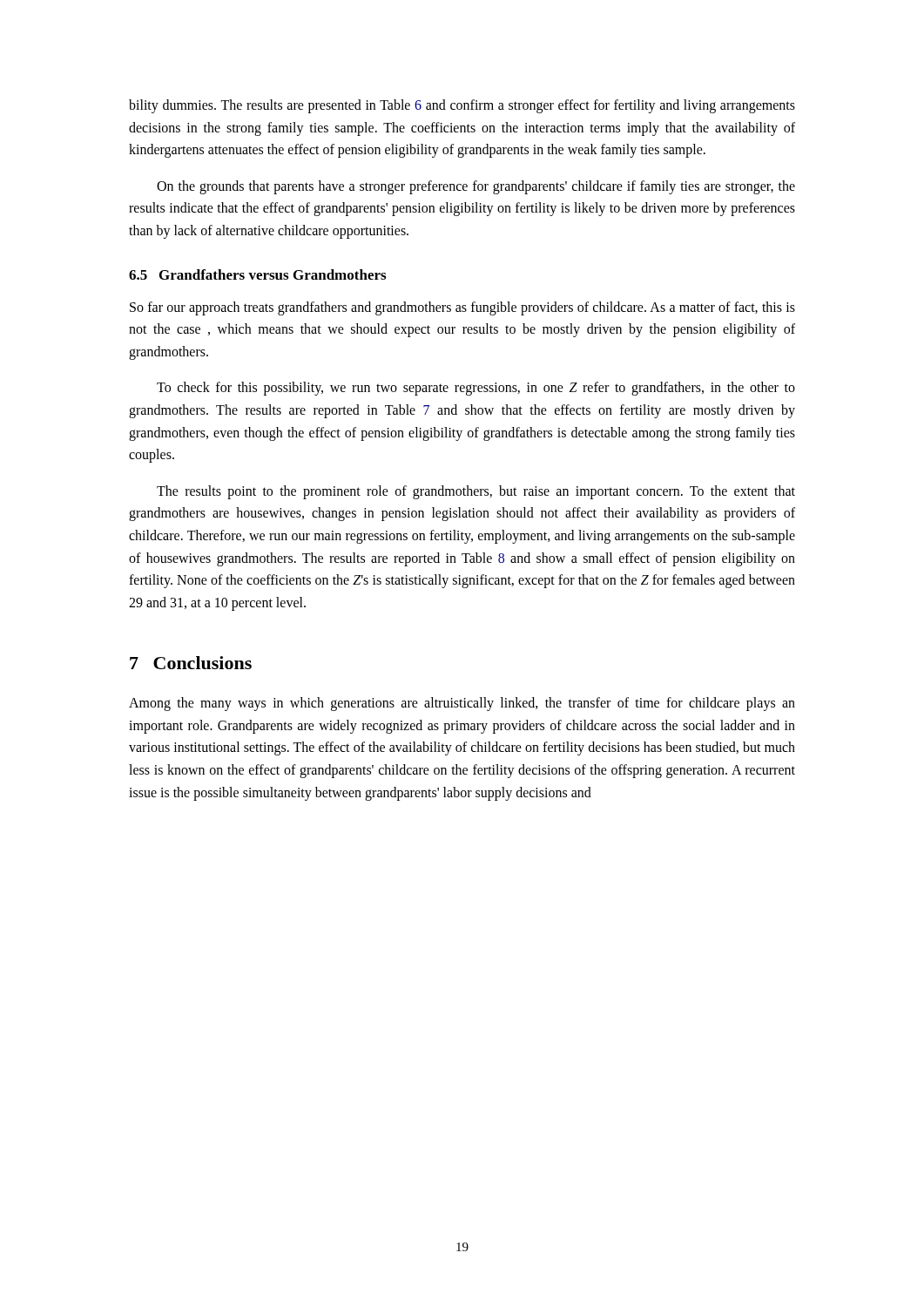The image size is (924, 1307).
Task: Click the passage that begins "bility dummies. The results are presented in Table"
Action: tap(462, 127)
